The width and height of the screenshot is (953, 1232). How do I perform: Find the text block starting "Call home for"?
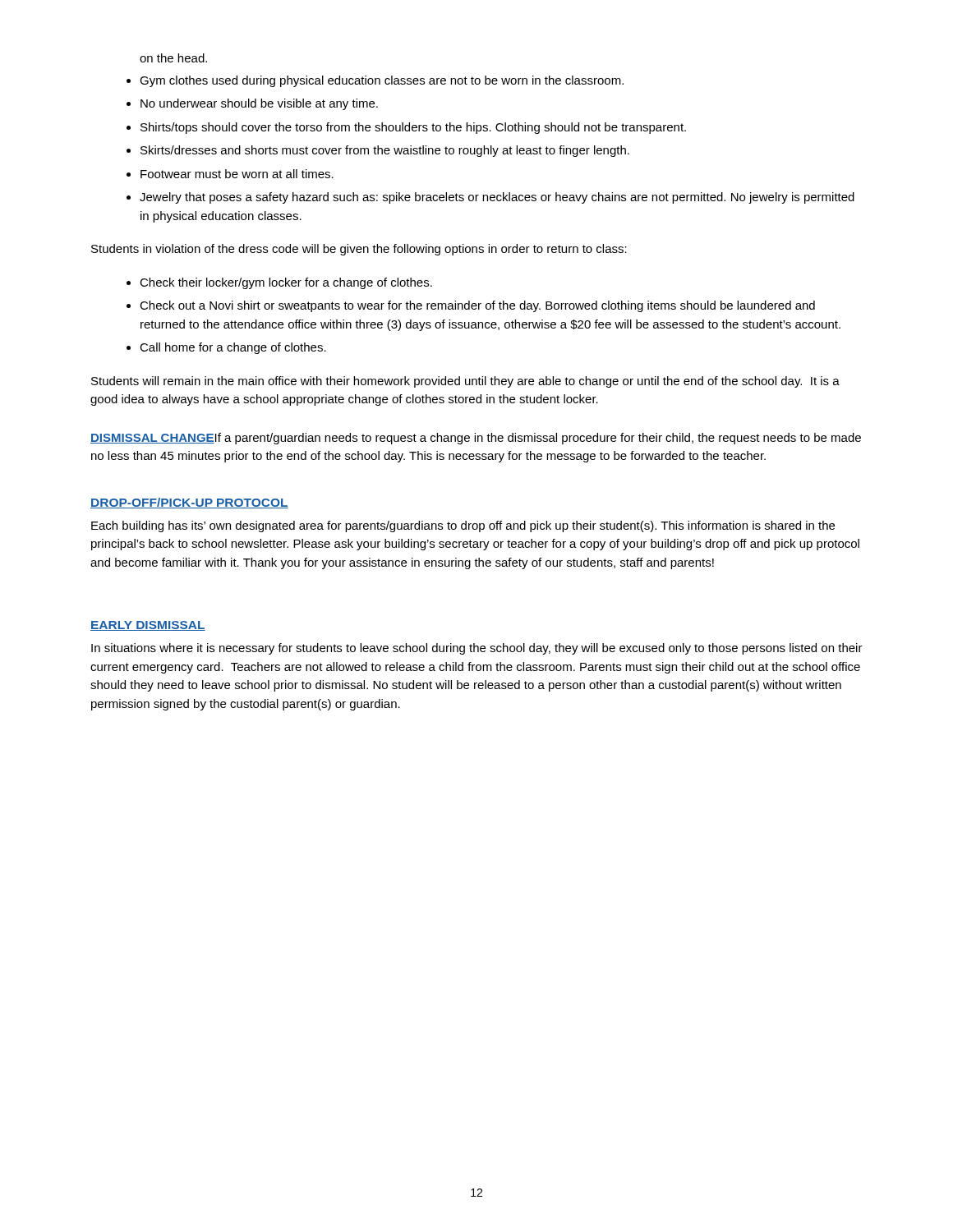[x=226, y=348]
